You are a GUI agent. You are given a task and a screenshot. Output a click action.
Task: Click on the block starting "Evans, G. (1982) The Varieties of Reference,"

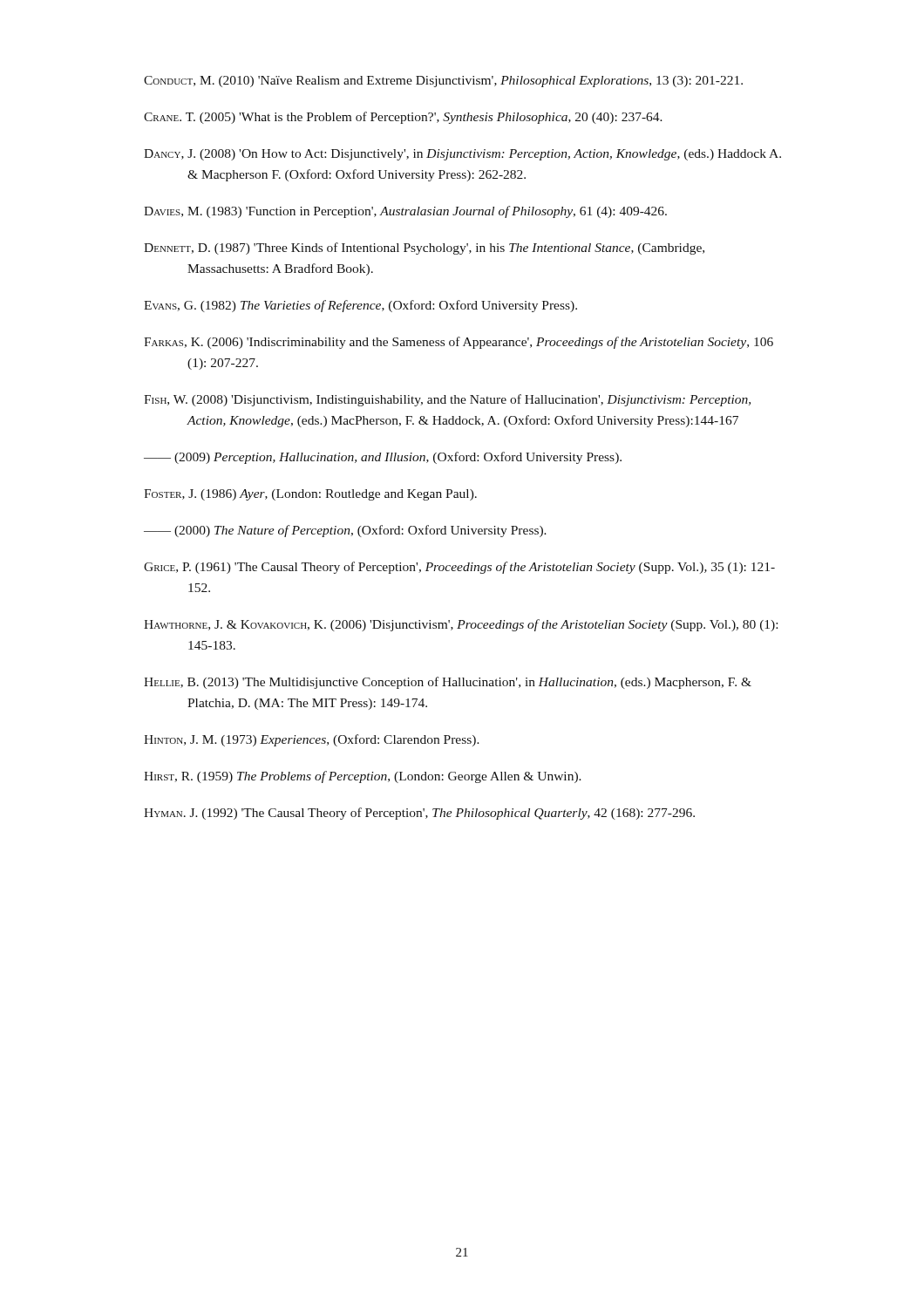pyautogui.click(x=361, y=305)
